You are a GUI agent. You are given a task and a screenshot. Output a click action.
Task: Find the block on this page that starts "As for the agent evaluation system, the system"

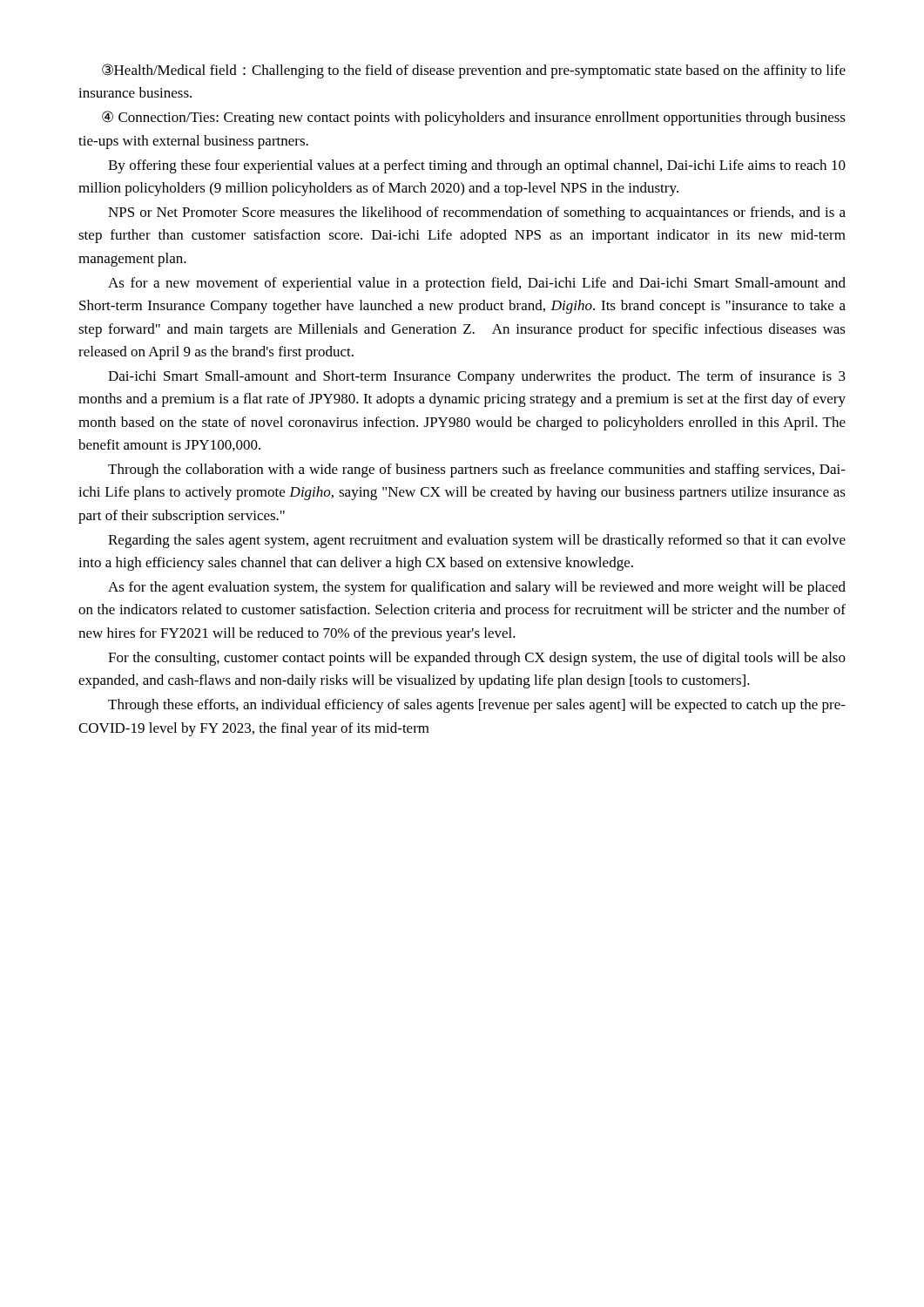pyautogui.click(x=462, y=610)
